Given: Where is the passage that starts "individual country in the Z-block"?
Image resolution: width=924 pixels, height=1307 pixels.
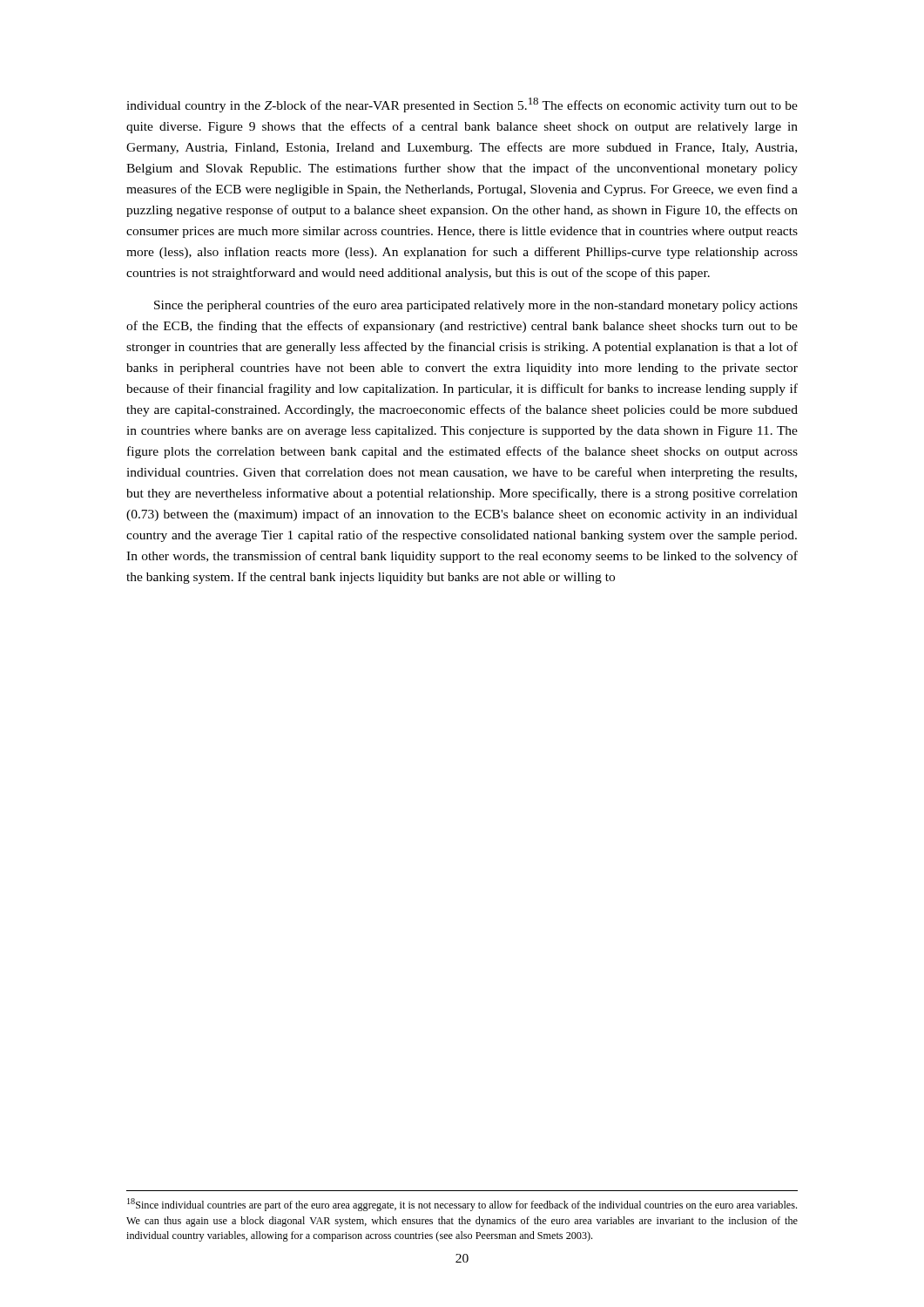Looking at the screenshot, I should coord(462,187).
